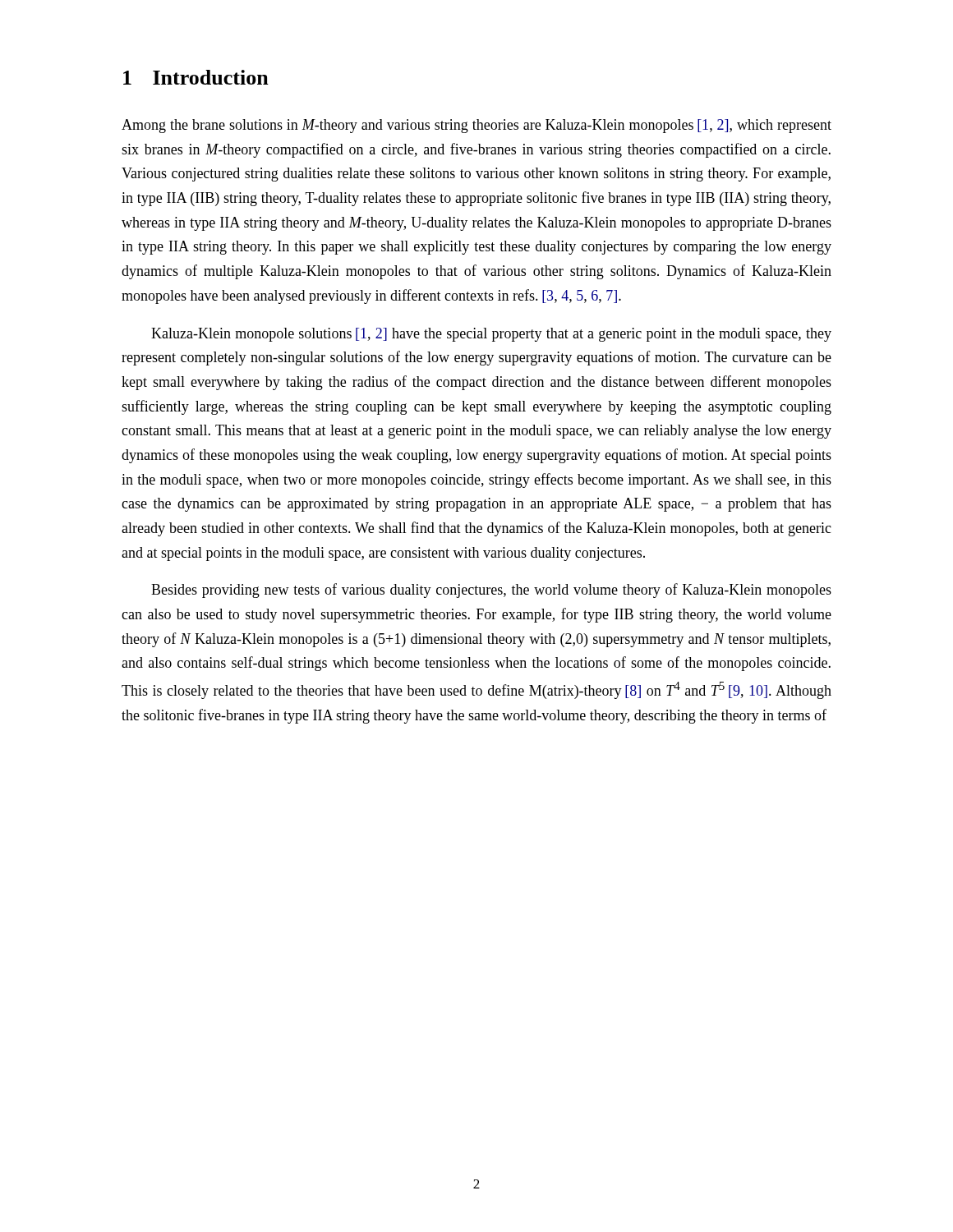Click on the text block starting "Besides providing new tests of"
The width and height of the screenshot is (953, 1232).
point(476,653)
